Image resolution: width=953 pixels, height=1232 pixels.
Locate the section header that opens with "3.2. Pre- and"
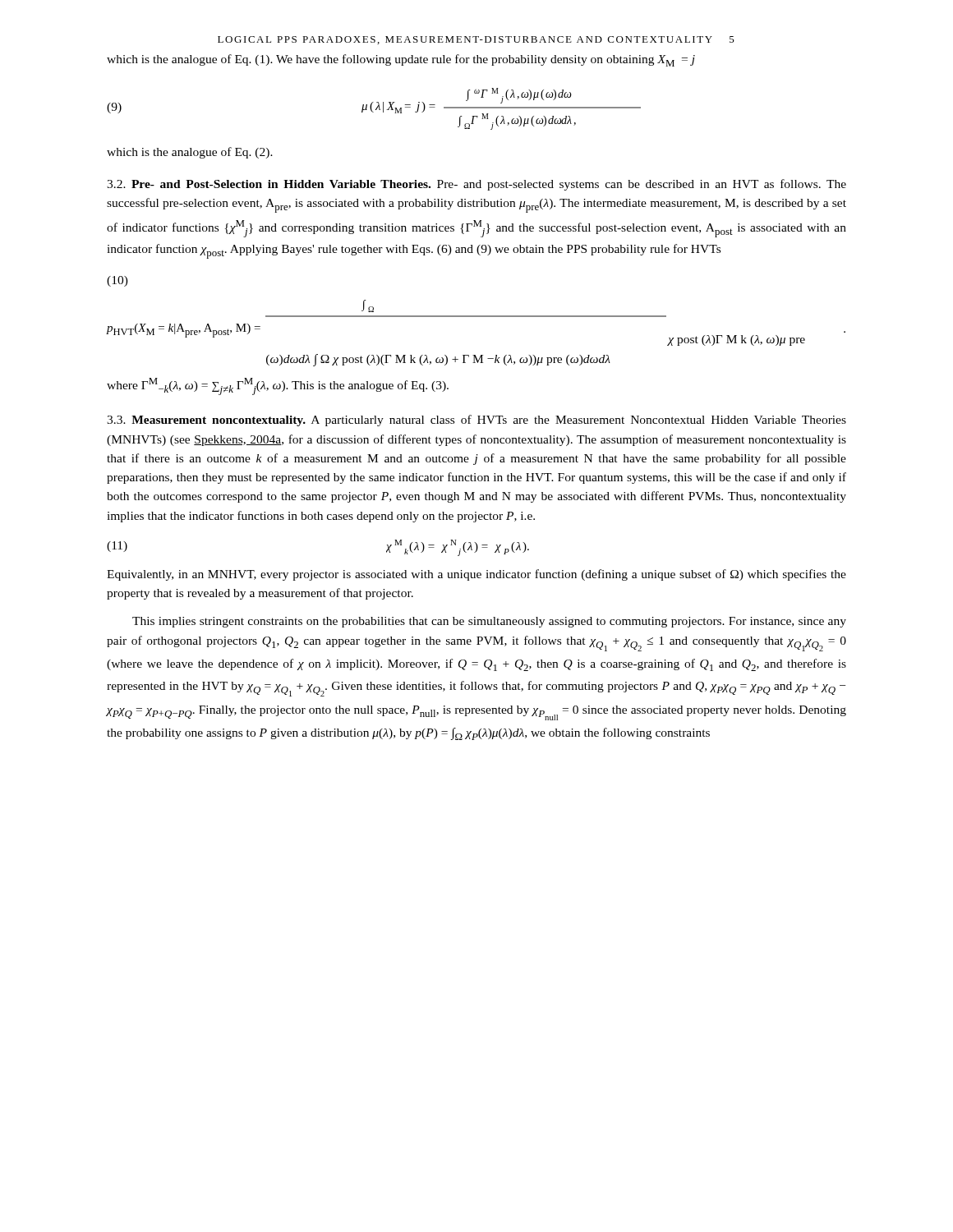pyautogui.click(x=476, y=218)
